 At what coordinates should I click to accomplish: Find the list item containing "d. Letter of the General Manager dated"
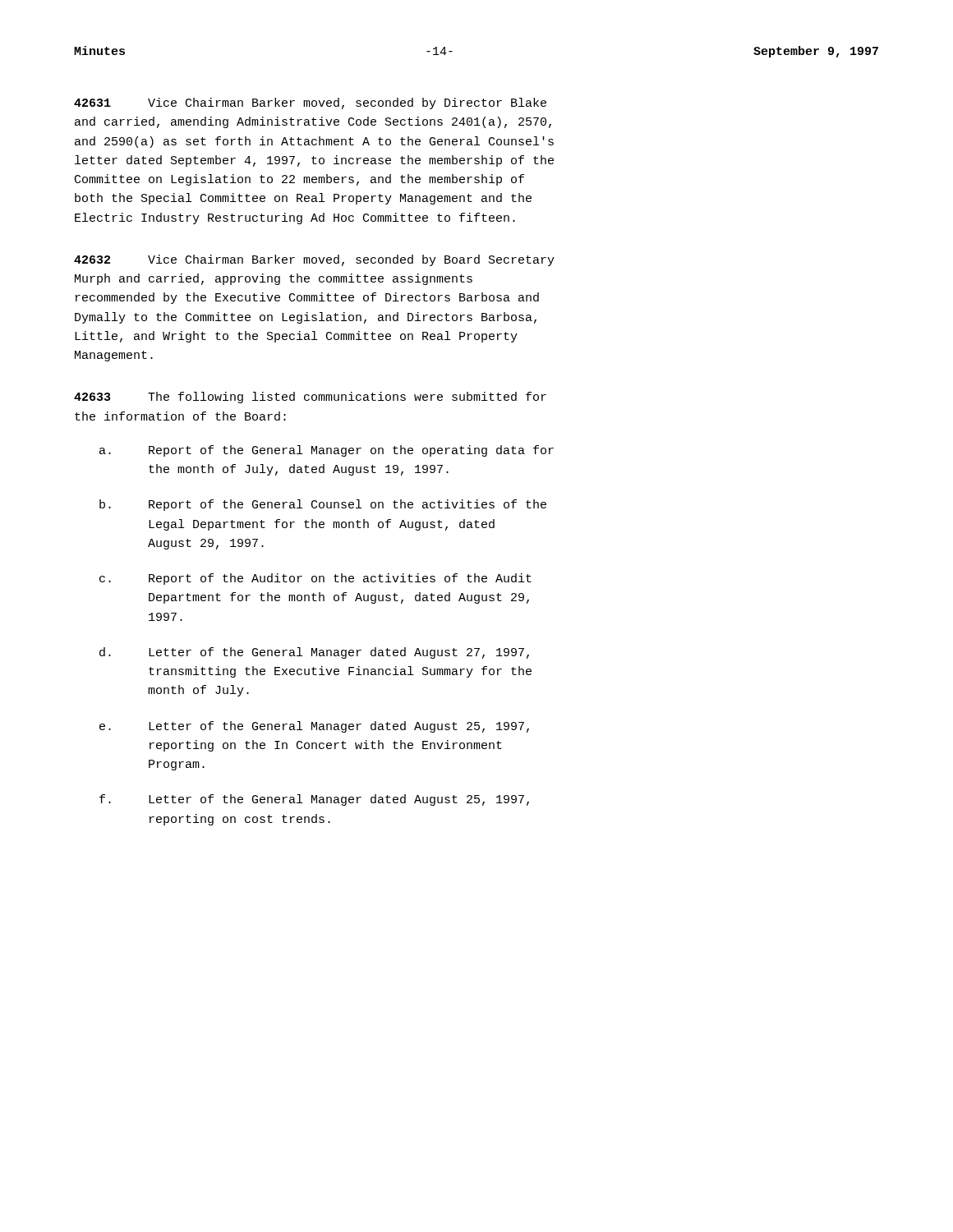click(476, 672)
